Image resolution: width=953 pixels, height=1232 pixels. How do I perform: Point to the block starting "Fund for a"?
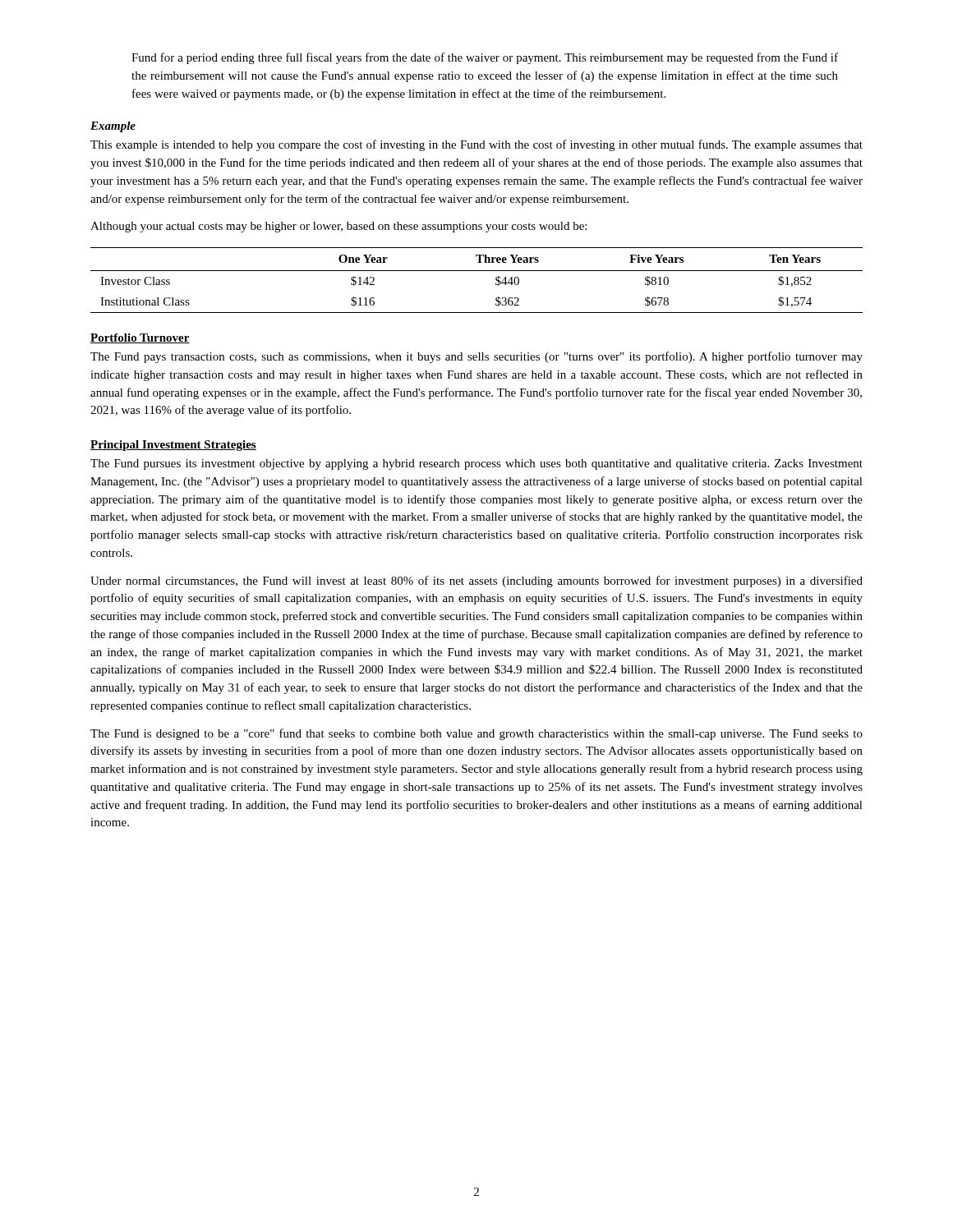485,75
